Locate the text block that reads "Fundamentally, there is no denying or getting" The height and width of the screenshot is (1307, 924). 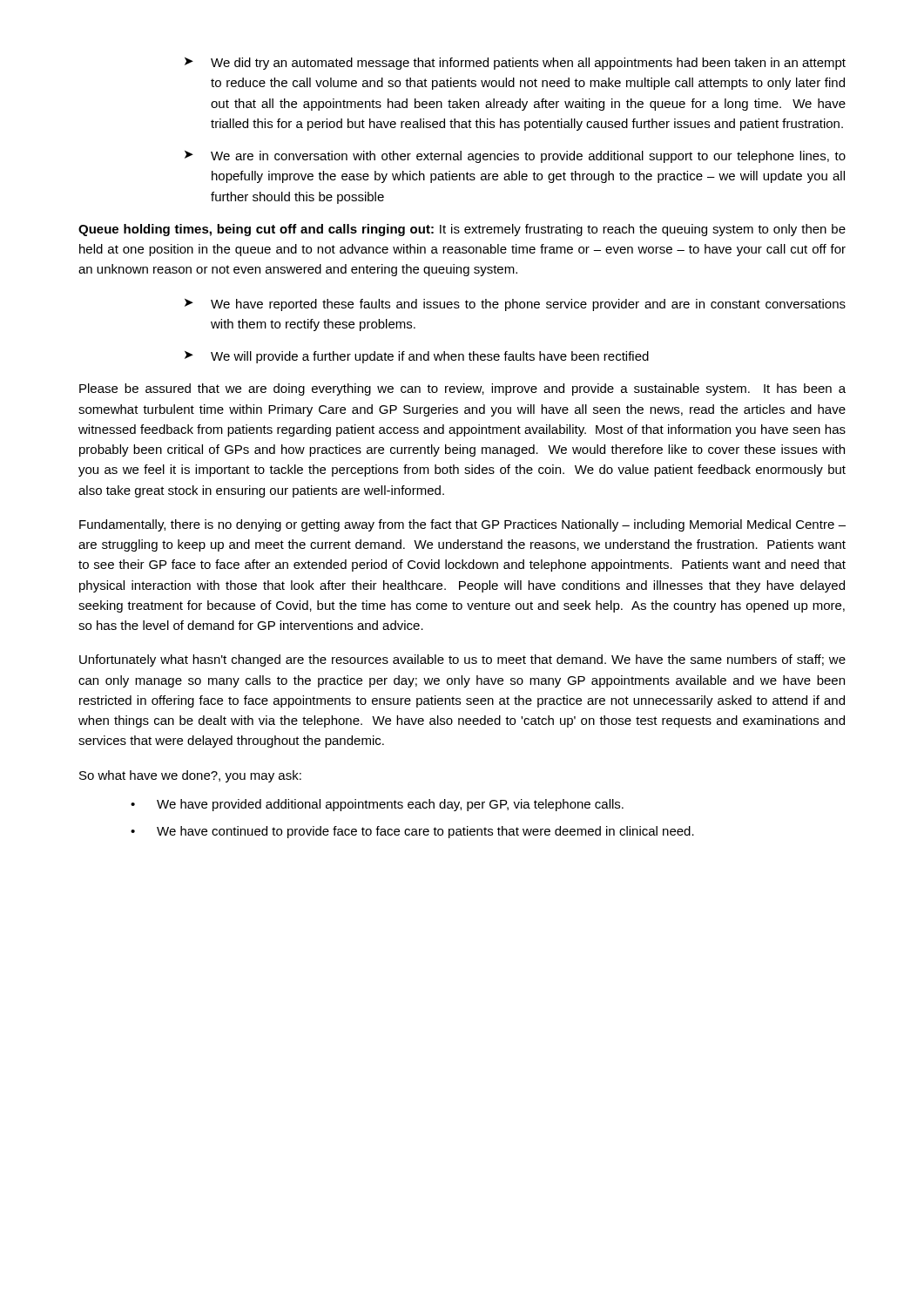tap(462, 575)
